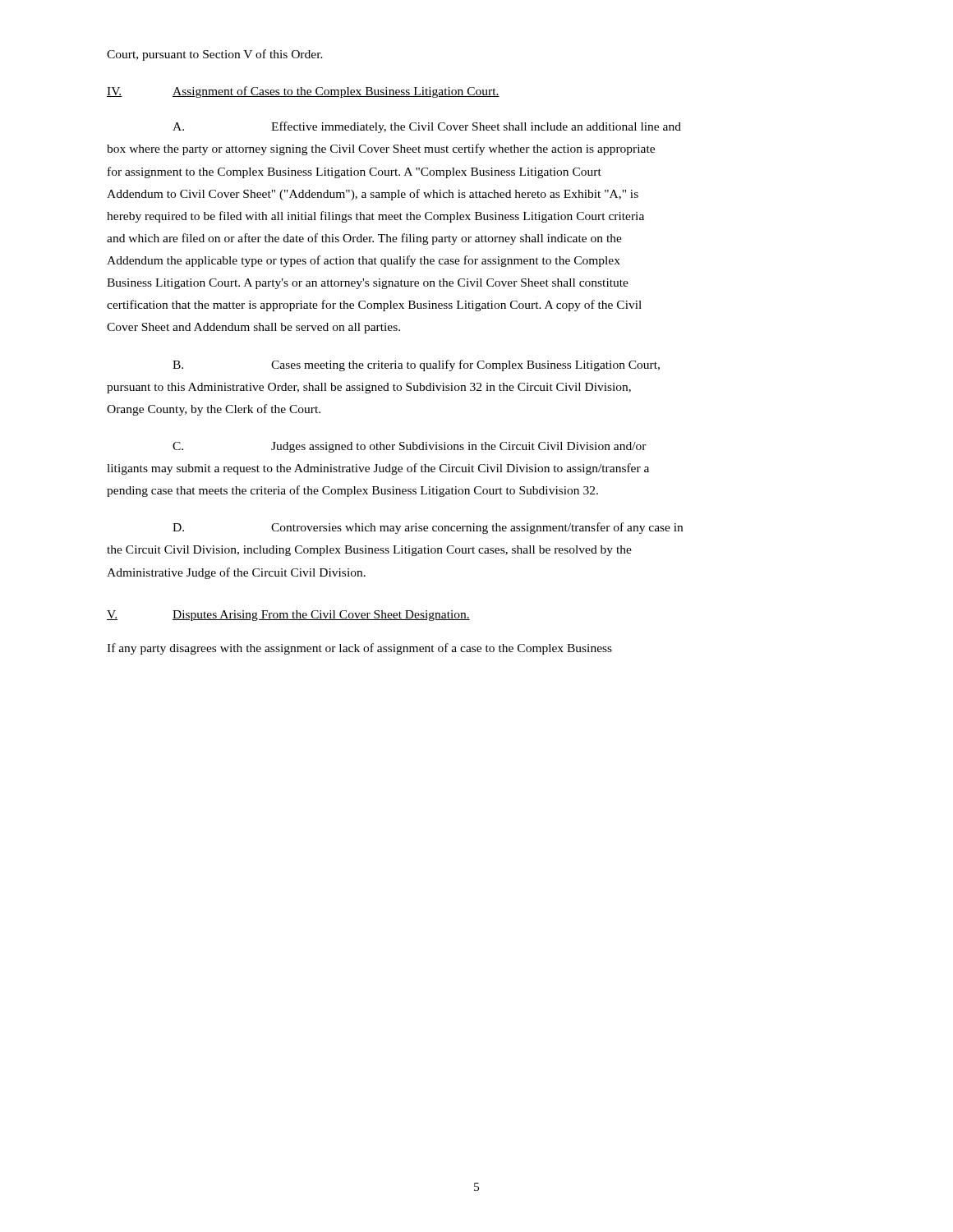Where is the passage that starts "D. Controversies which may arise concerning the"?
The height and width of the screenshot is (1232, 953).
point(476,549)
